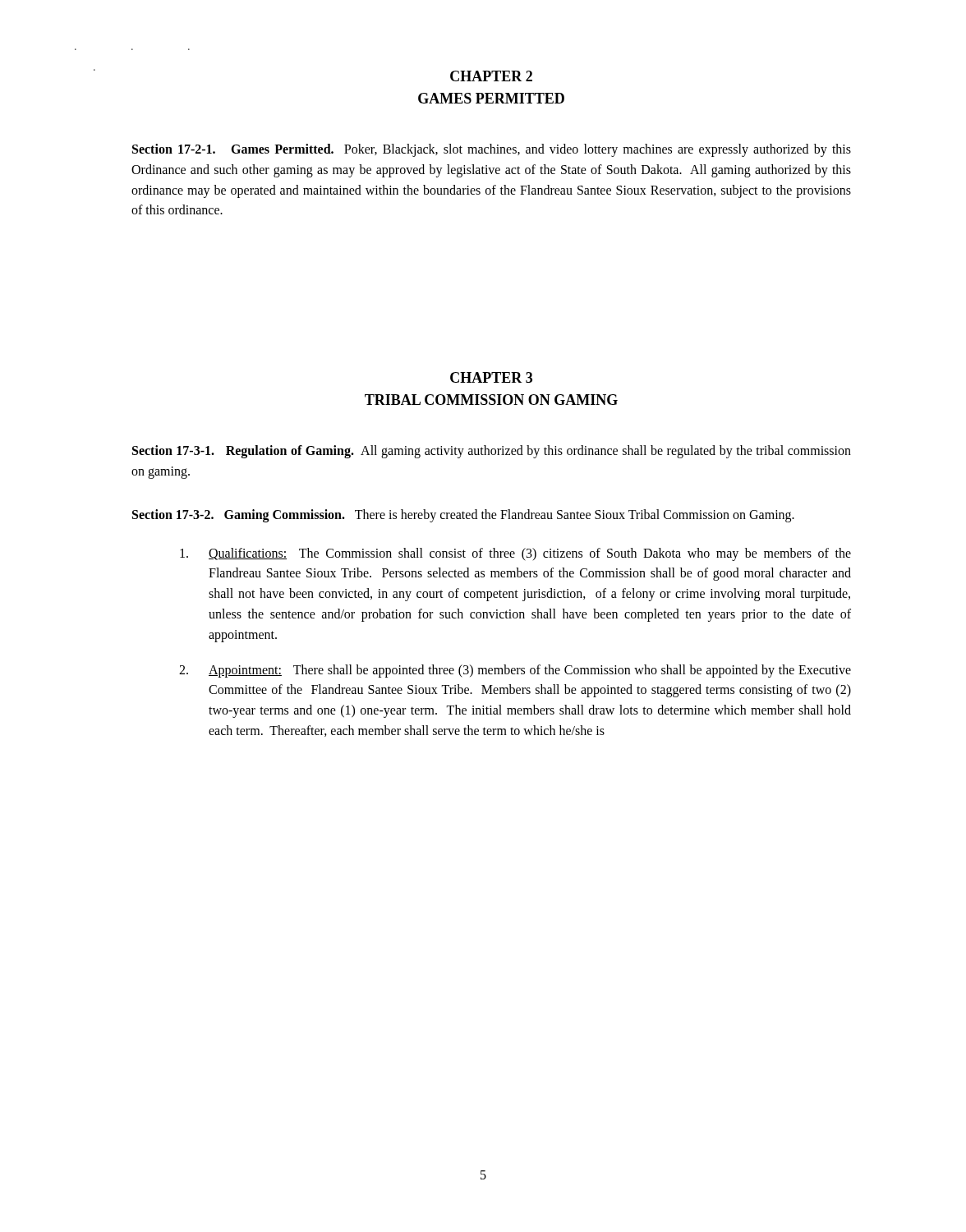The width and height of the screenshot is (966, 1232).
Task: Click on the title with the text "CHAPTER 2GAMES PERMITTED"
Action: (491, 87)
